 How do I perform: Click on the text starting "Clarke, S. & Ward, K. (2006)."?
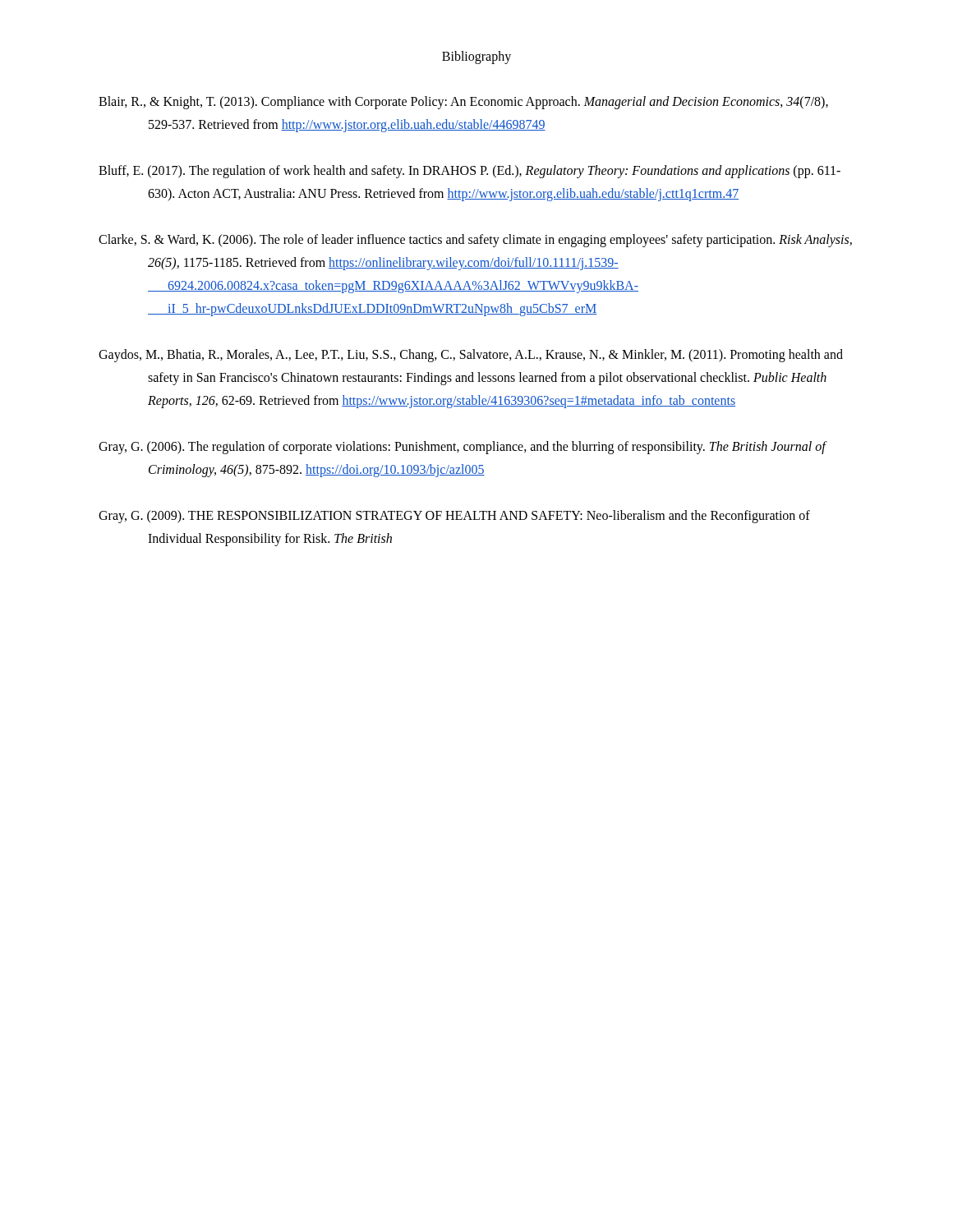coord(476,274)
